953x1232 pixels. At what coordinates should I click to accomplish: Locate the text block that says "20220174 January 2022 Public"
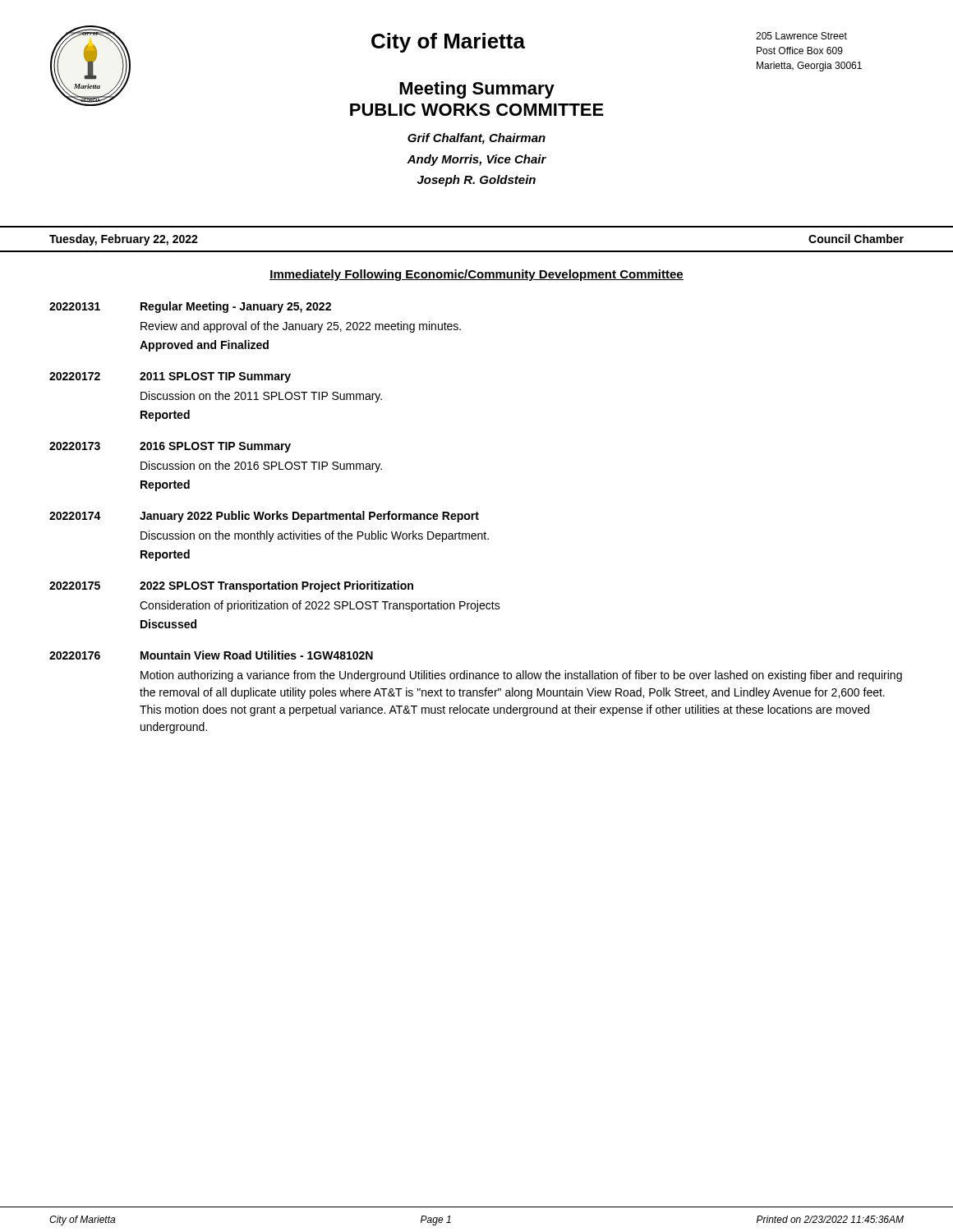pos(476,535)
